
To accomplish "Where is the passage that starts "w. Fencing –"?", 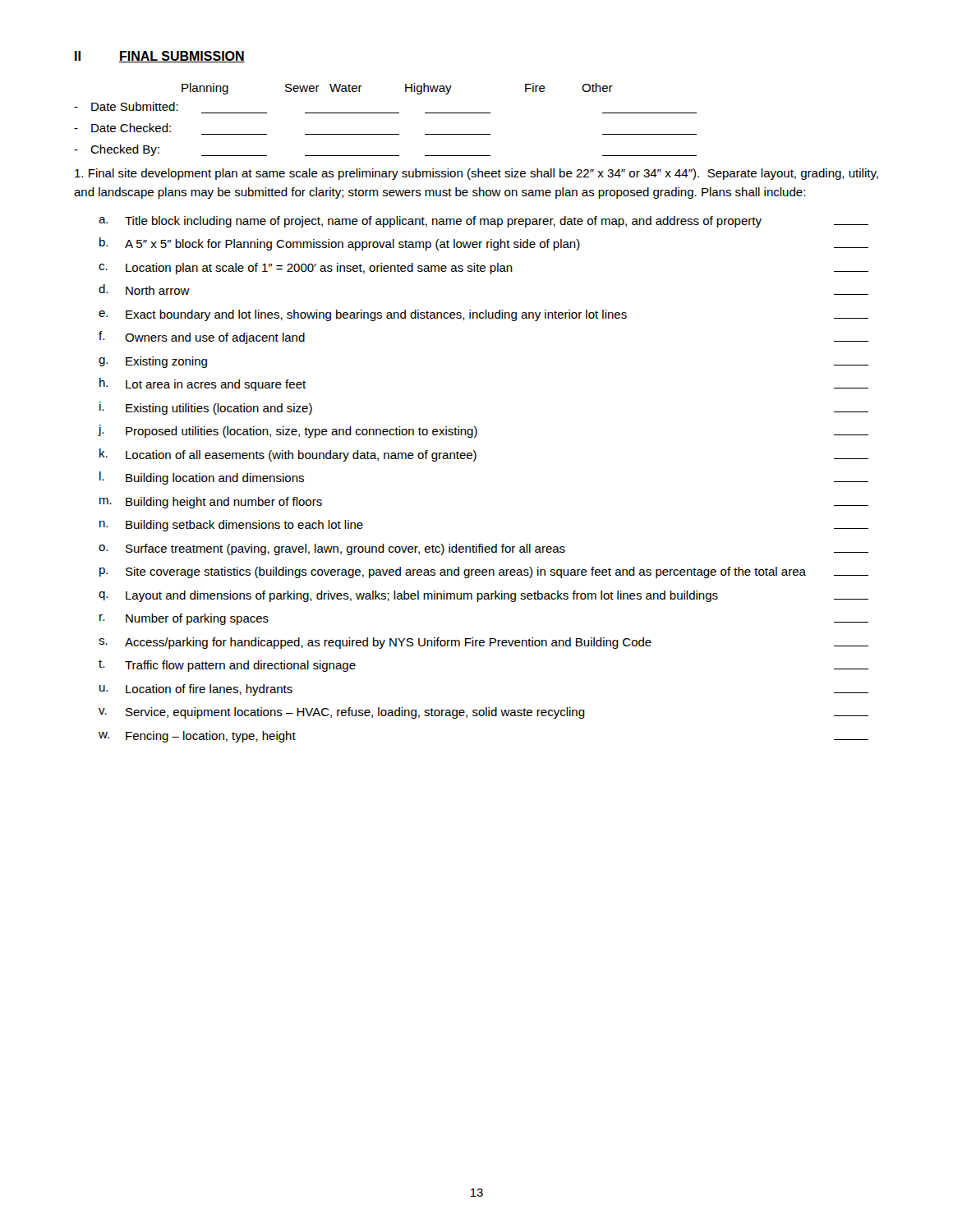I will (x=209, y=736).
